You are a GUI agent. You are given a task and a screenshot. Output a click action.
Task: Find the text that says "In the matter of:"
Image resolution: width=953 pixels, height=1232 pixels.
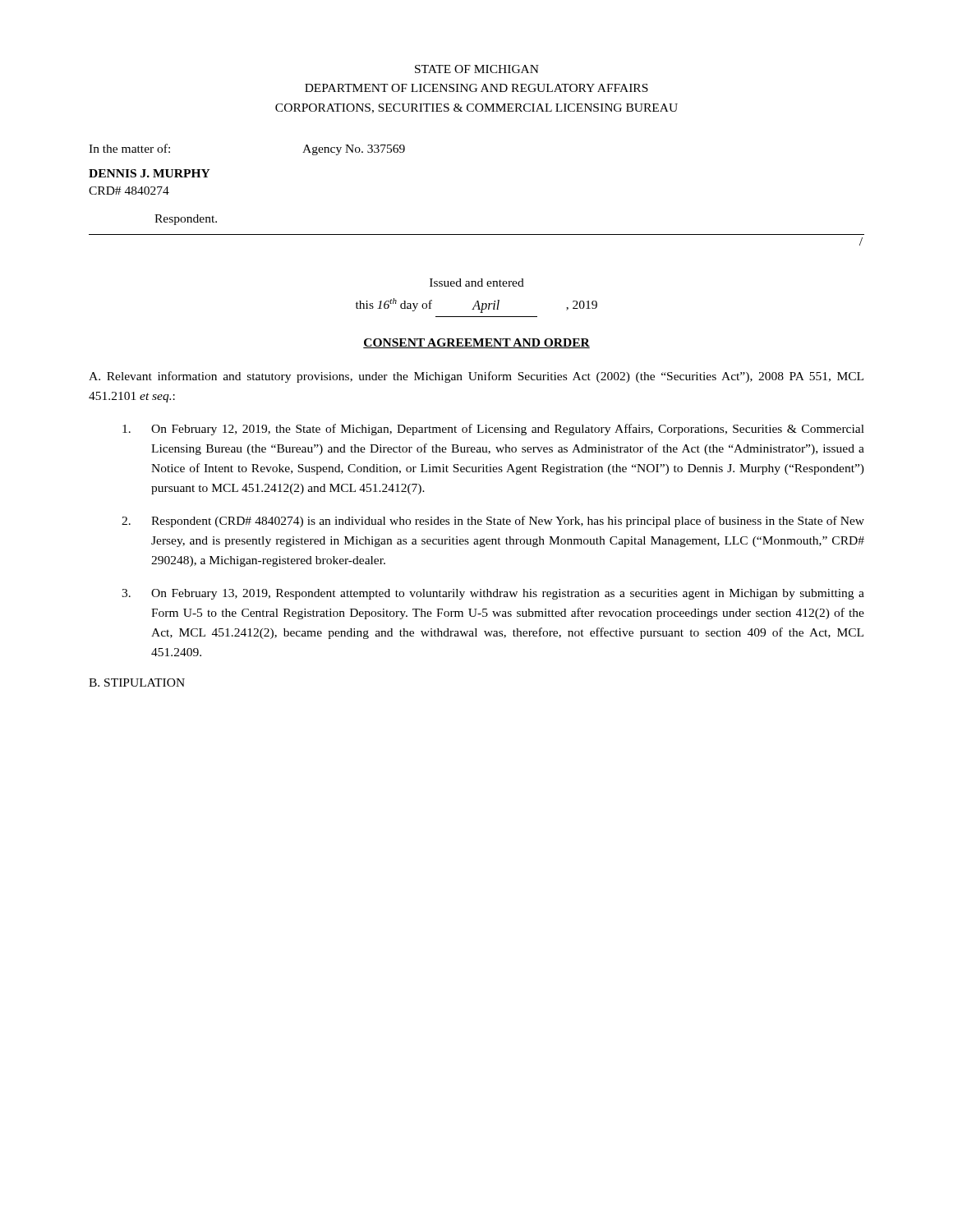tap(130, 148)
